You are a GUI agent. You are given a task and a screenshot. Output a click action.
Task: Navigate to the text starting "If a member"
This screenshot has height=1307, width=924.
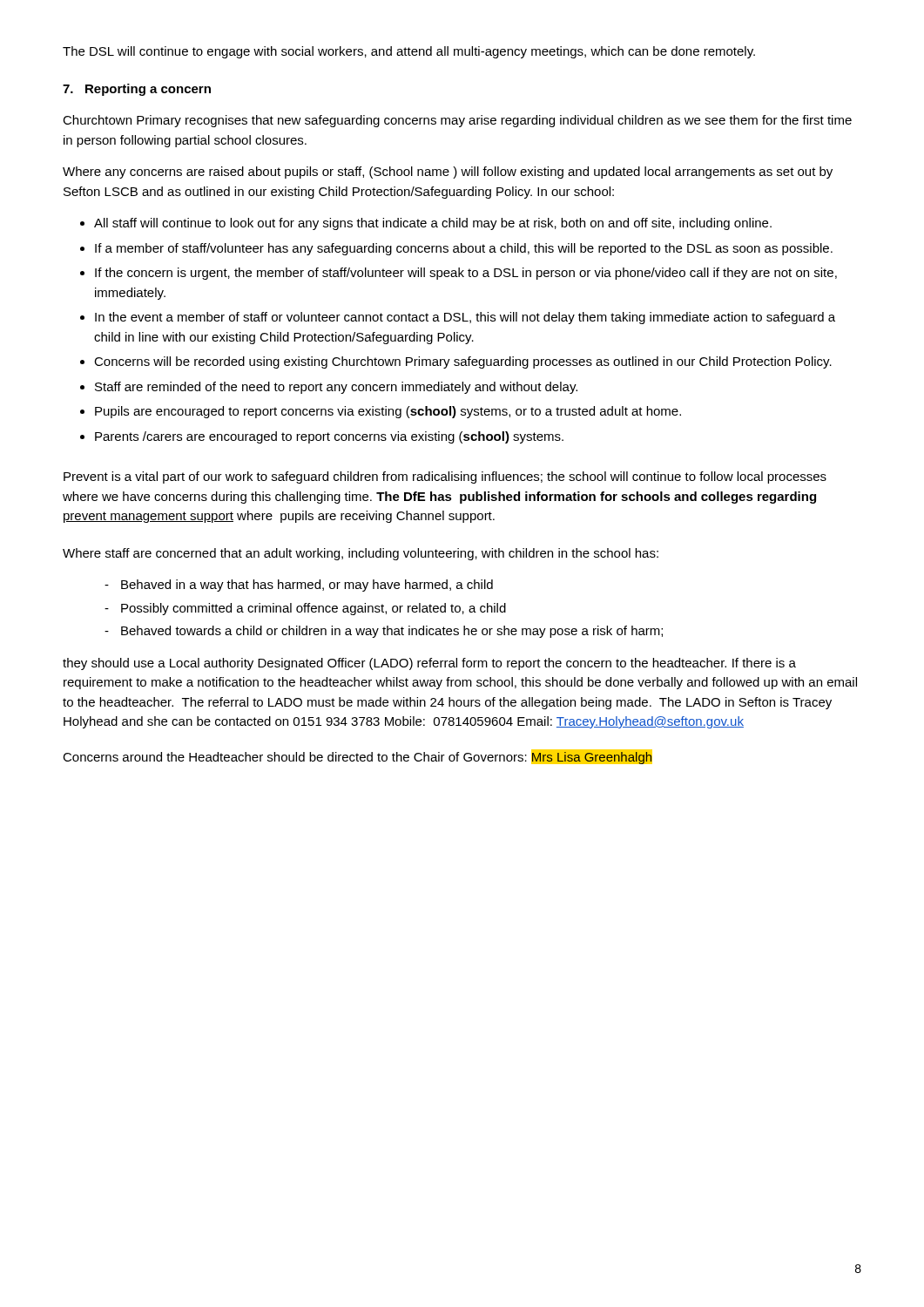(x=464, y=247)
